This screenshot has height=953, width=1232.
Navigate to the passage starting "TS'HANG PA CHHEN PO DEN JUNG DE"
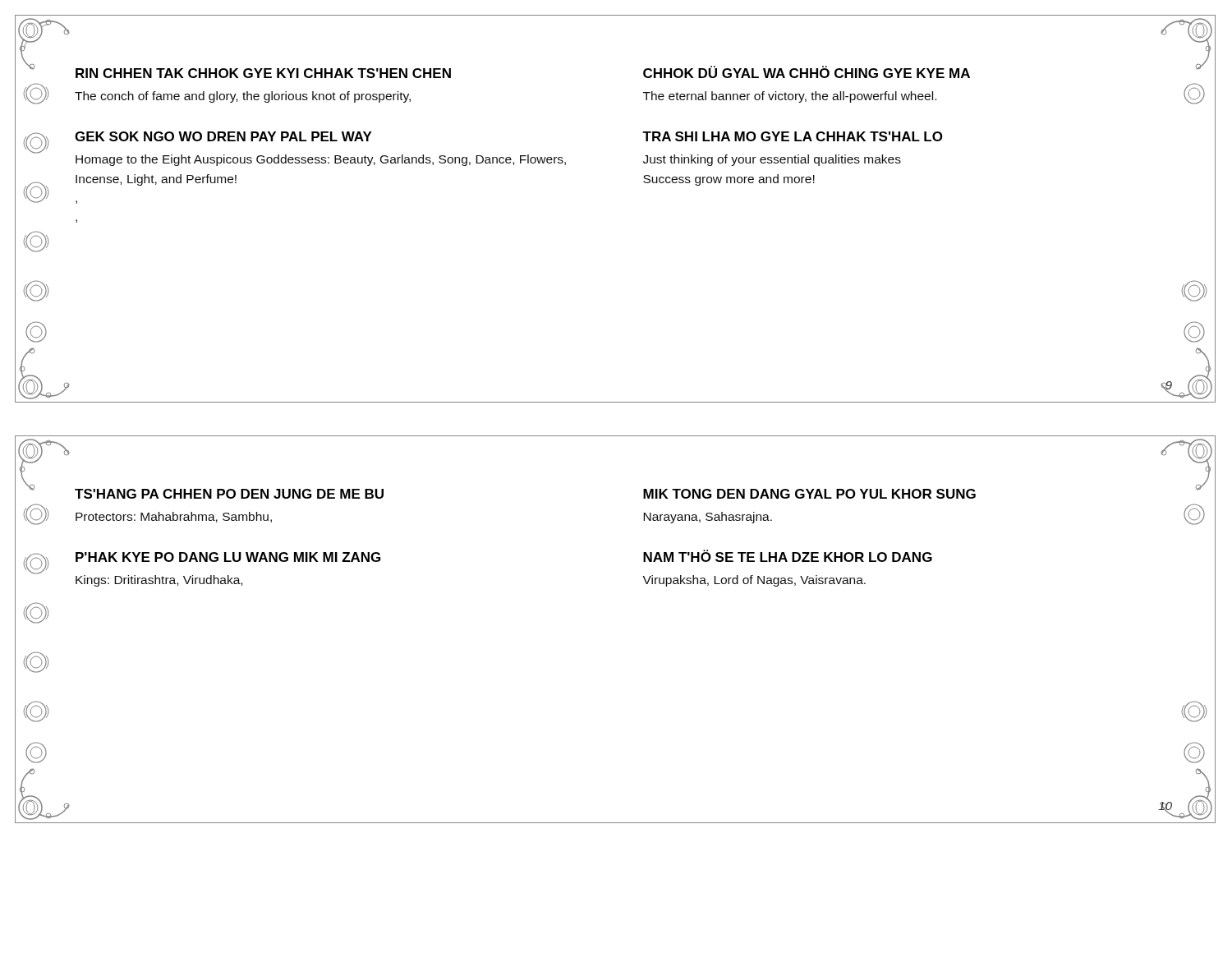pos(334,506)
